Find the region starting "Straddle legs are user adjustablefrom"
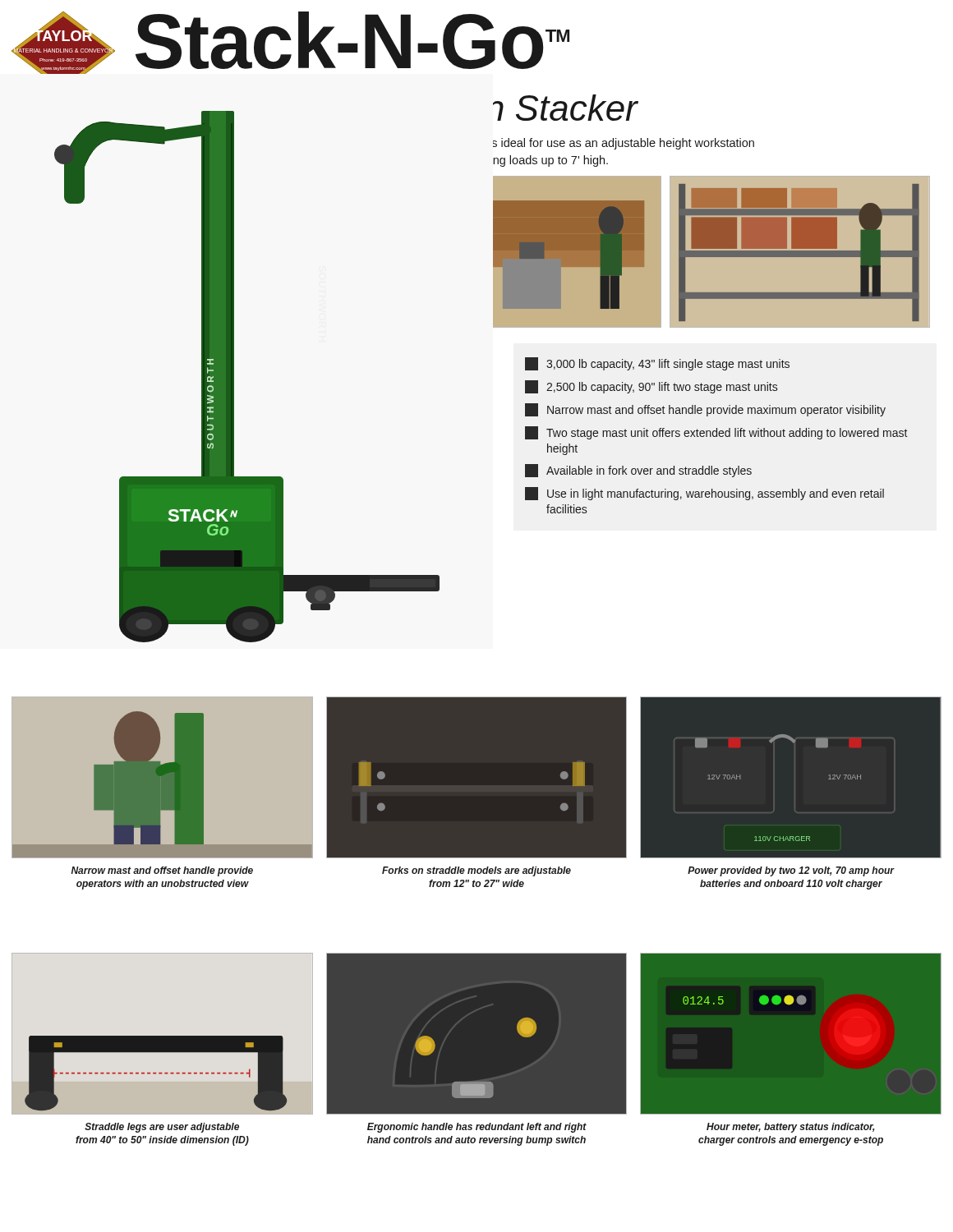This screenshot has width=953, height=1232. (x=162, y=1134)
